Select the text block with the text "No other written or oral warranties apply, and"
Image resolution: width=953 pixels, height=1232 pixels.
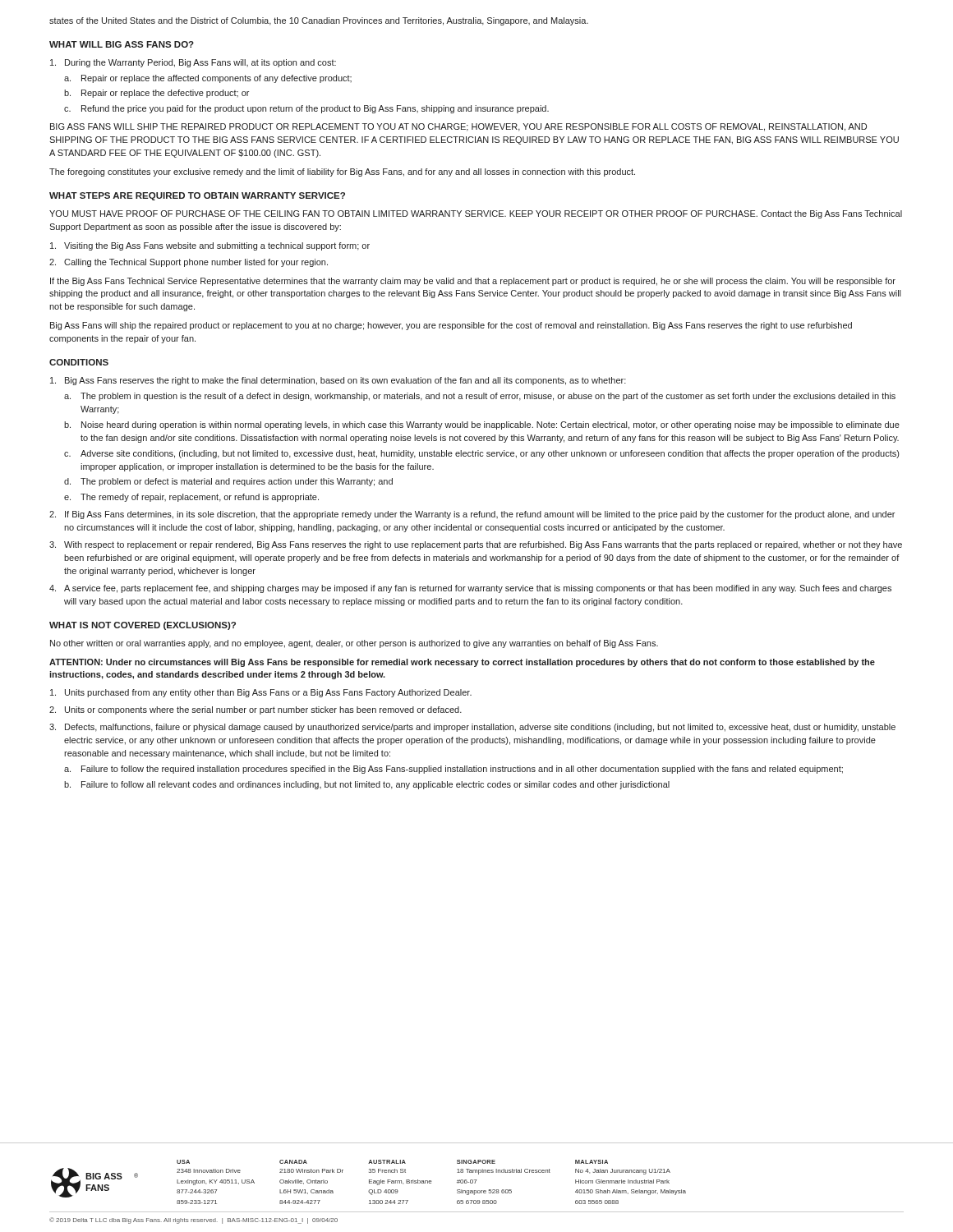(476, 644)
